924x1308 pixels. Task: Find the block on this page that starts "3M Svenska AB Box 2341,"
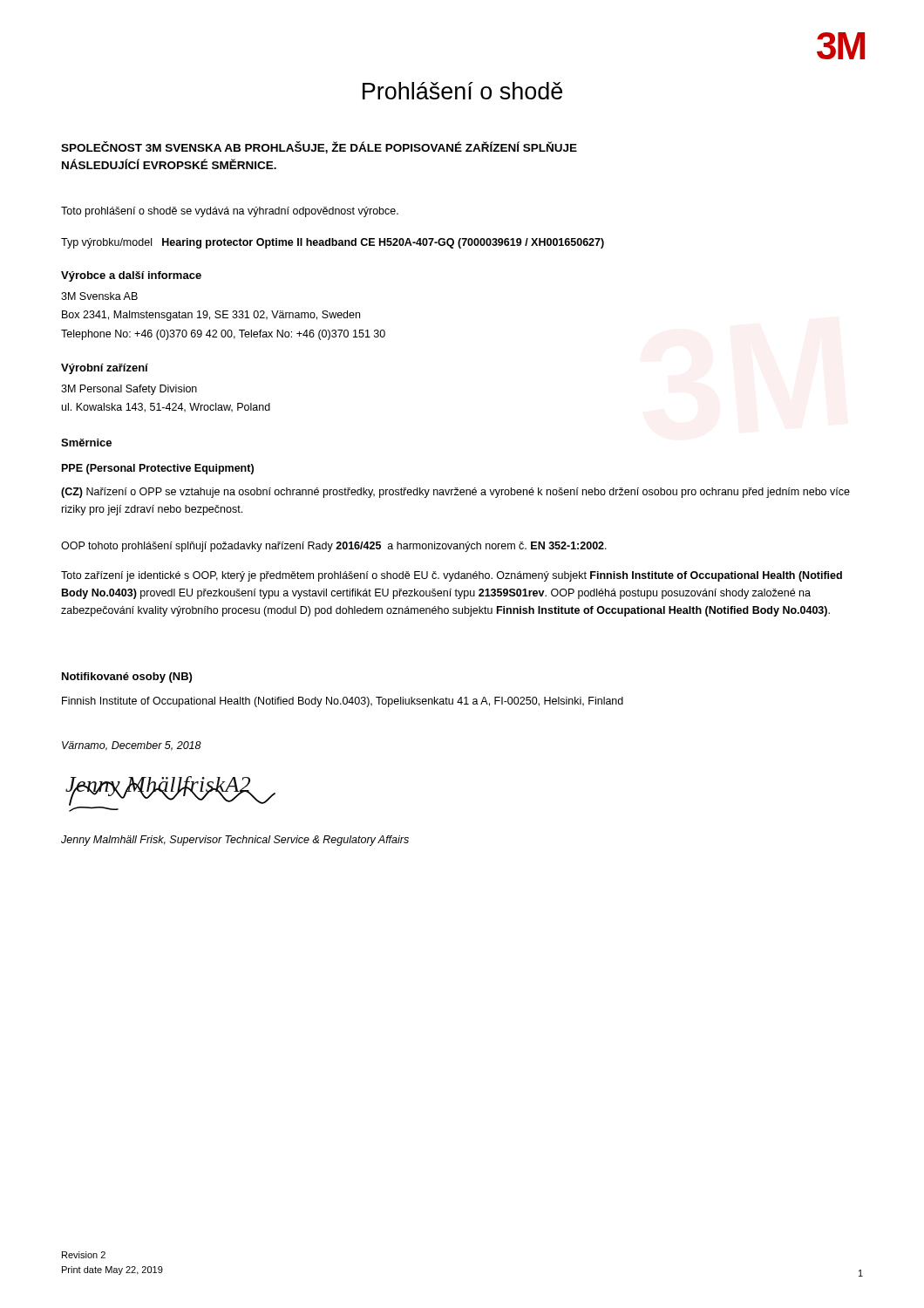223,315
